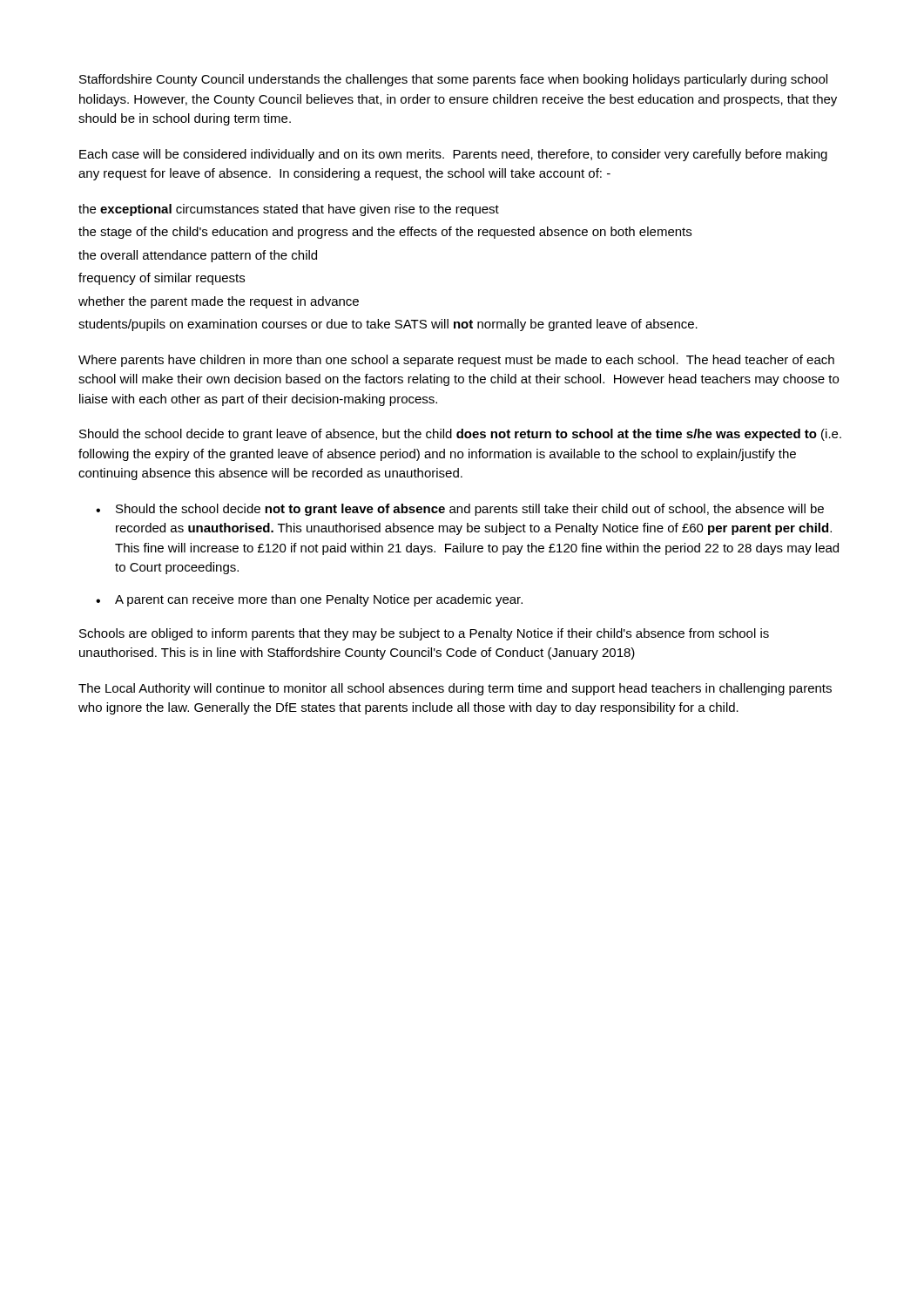Click on the list item that reads "the overall attendance pattern of the"

[x=198, y=254]
